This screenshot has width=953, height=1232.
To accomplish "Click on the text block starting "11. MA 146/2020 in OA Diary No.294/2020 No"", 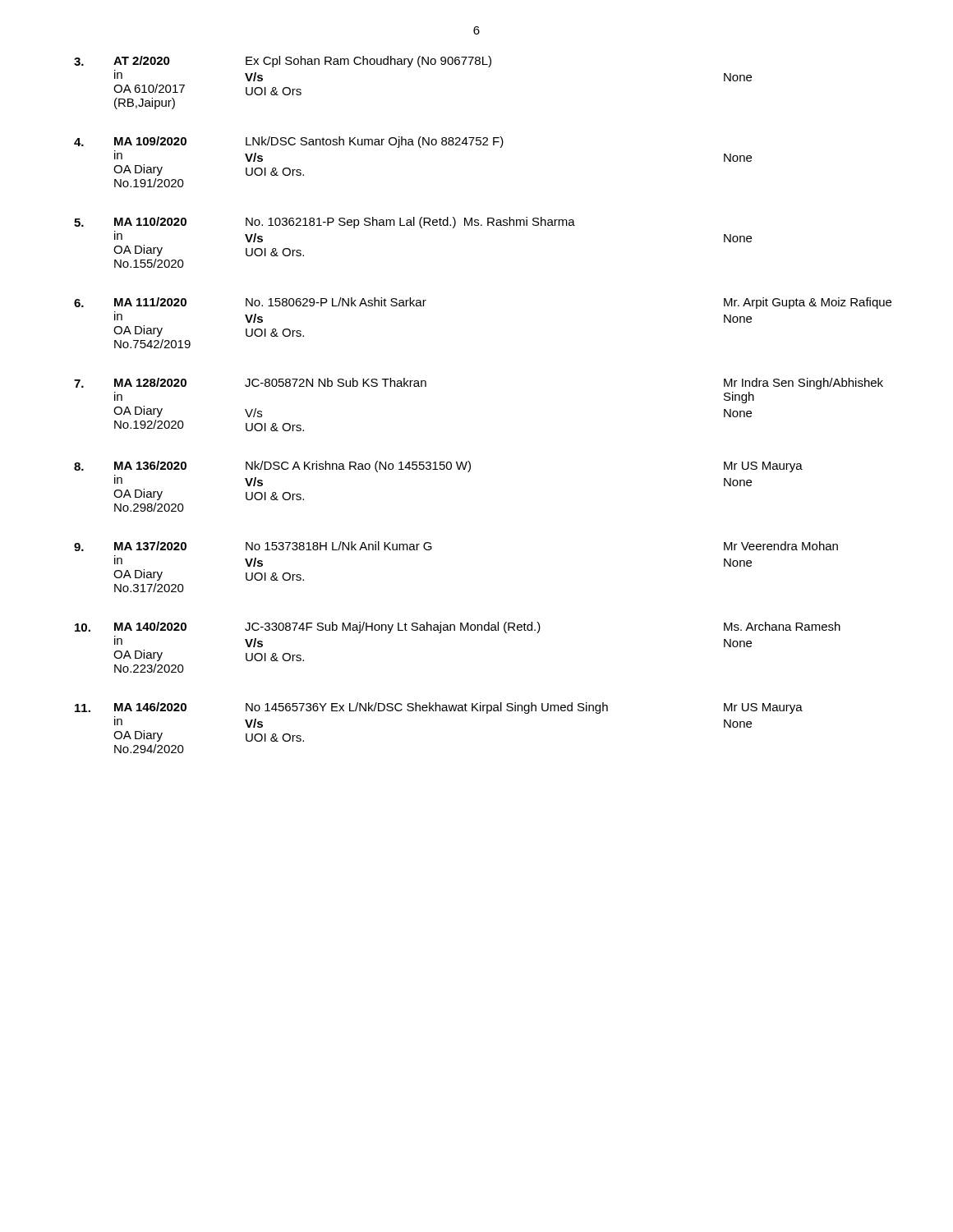I will tap(439, 708).
